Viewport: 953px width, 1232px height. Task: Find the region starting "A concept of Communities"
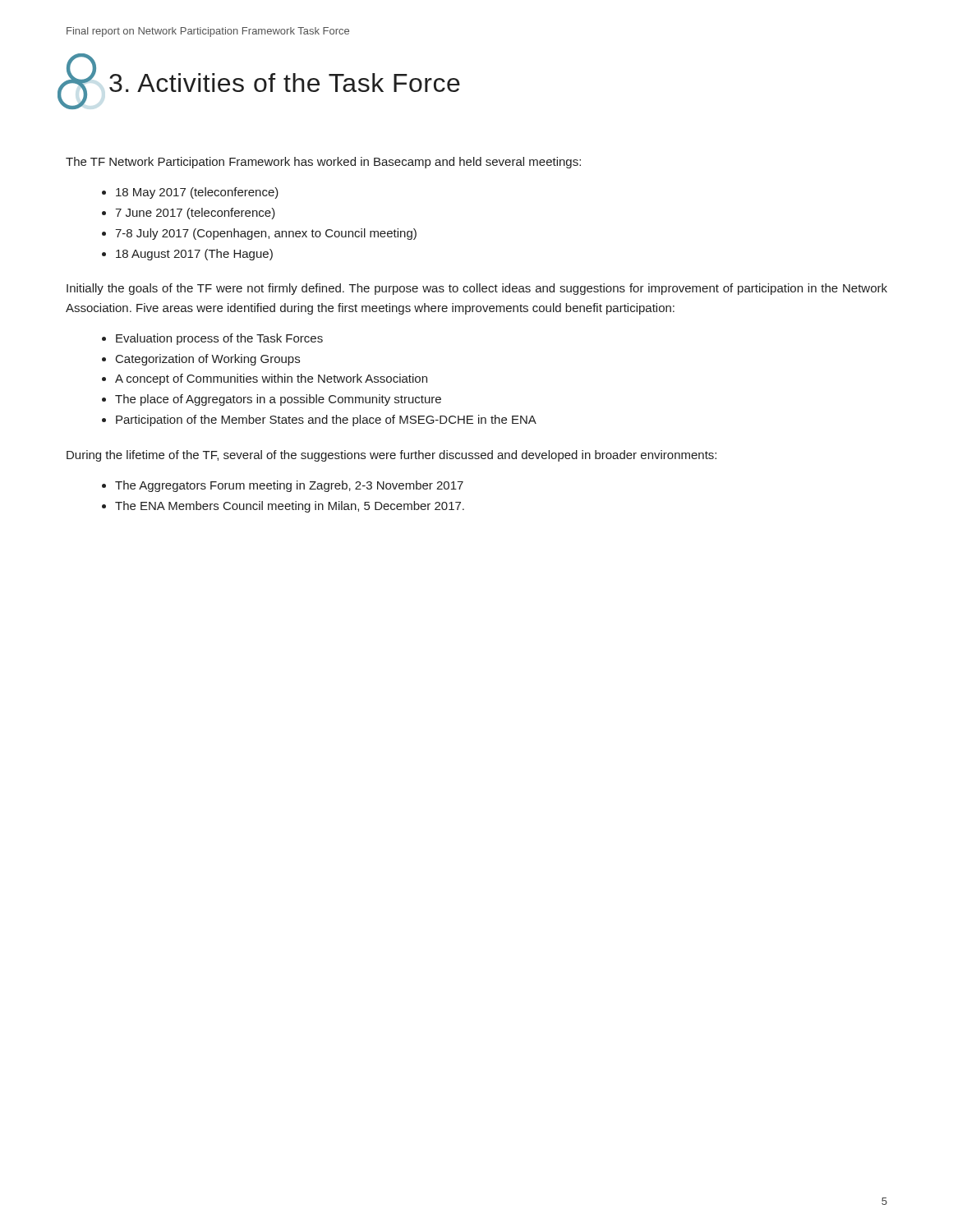click(x=272, y=378)
